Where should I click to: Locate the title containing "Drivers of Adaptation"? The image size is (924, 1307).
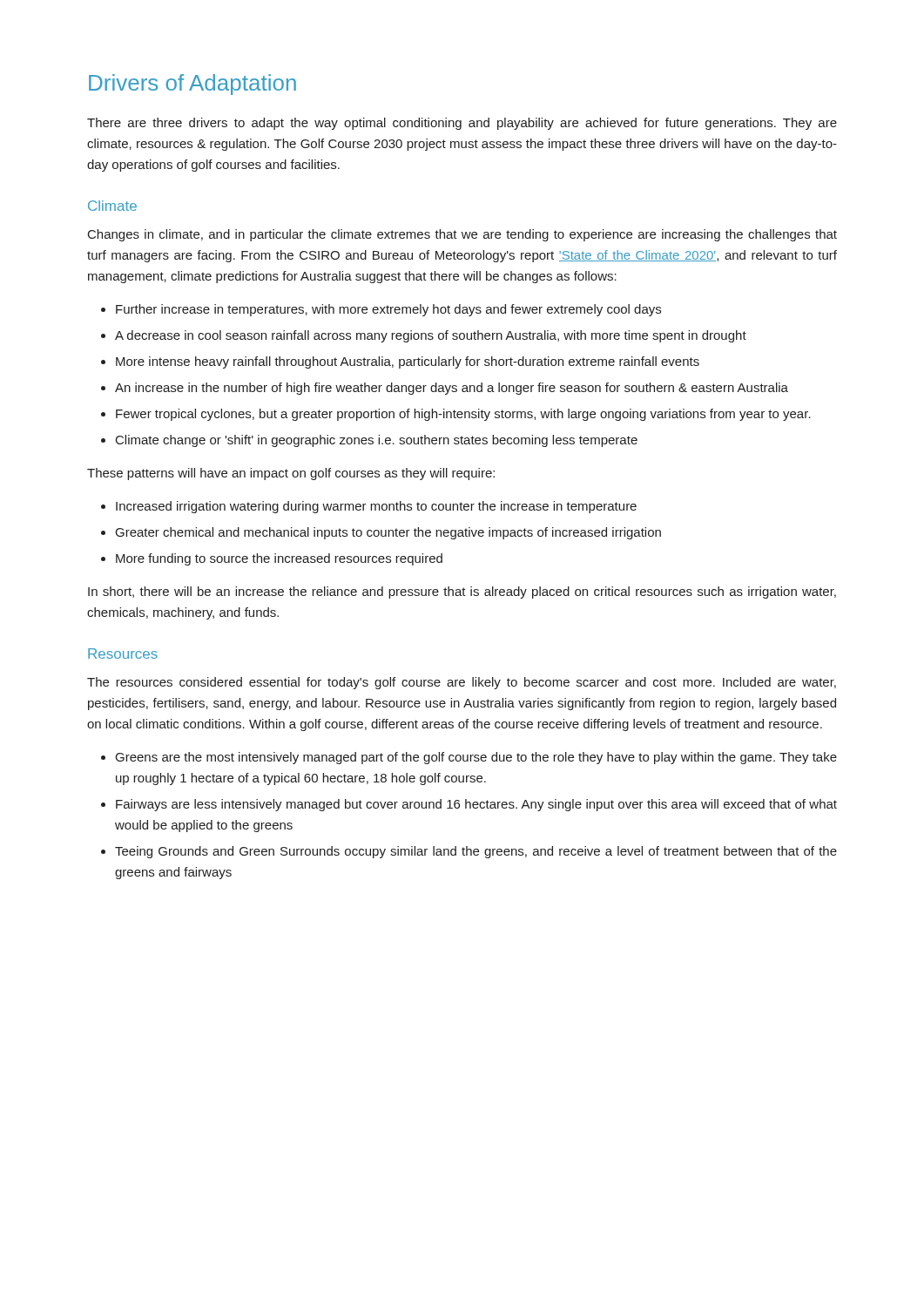[x=192, y=85]
